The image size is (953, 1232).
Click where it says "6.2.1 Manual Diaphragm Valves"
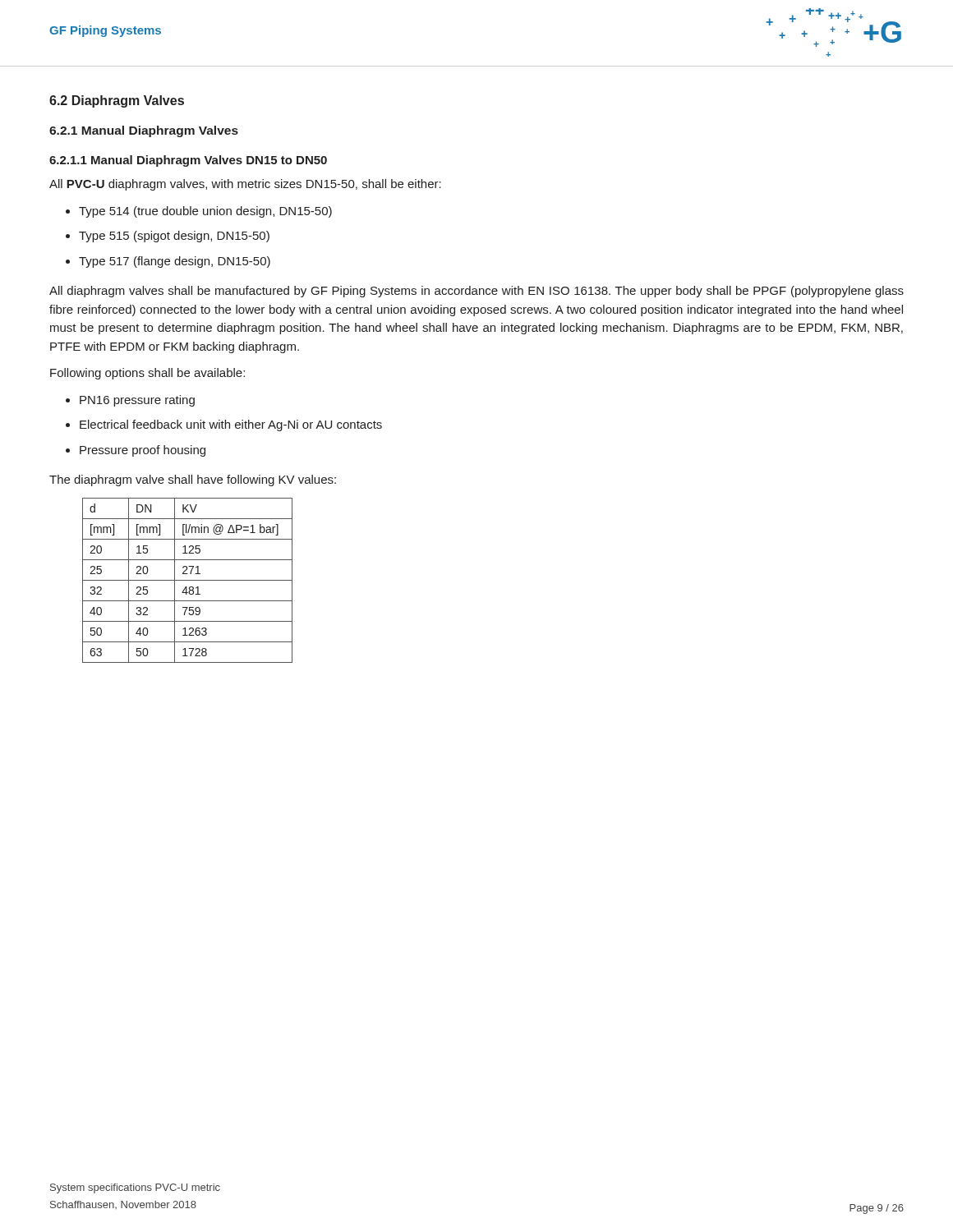pos(144,130)
